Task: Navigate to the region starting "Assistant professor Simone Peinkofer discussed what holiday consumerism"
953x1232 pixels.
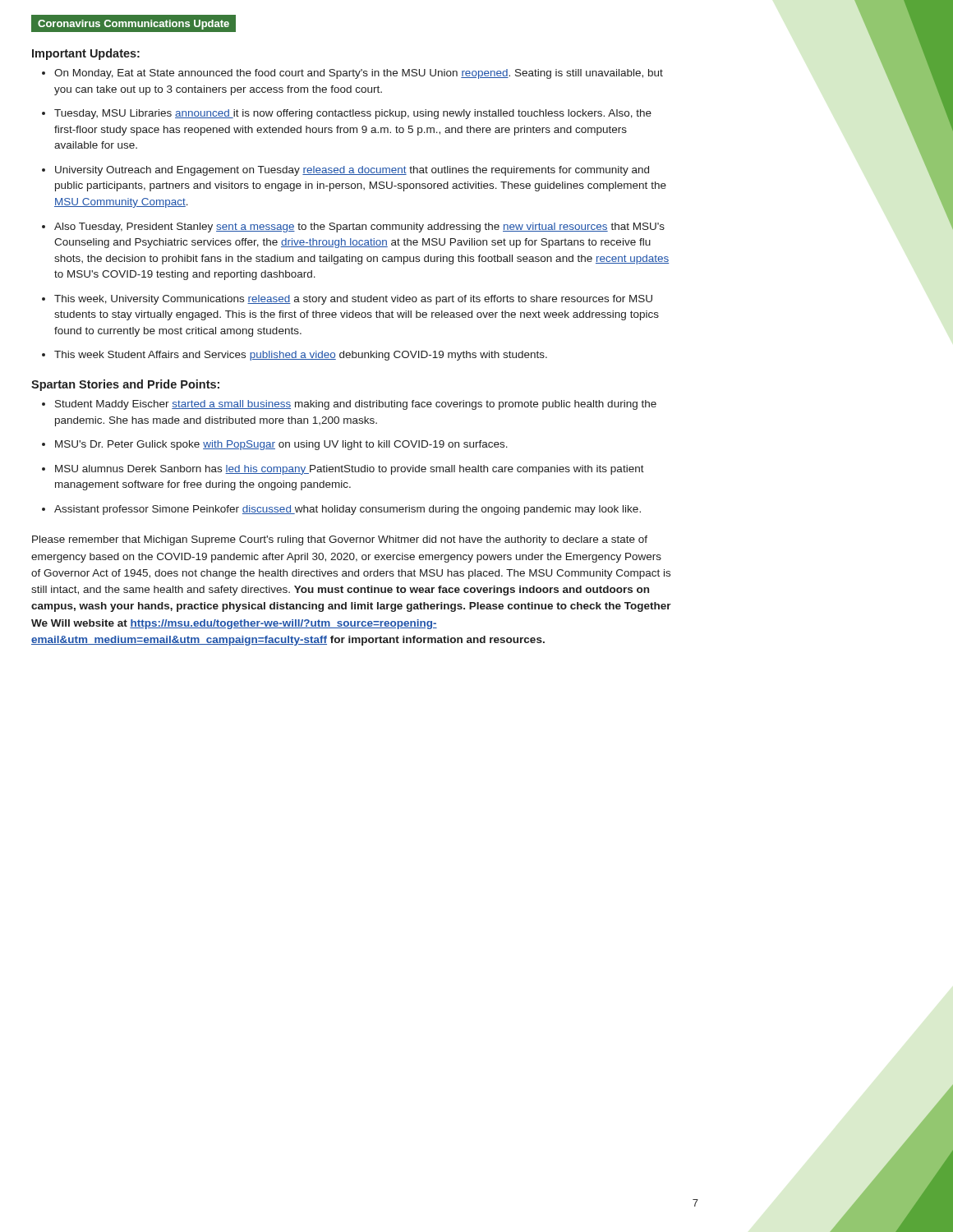Action: pyautogui.click(x=348, y=509)
